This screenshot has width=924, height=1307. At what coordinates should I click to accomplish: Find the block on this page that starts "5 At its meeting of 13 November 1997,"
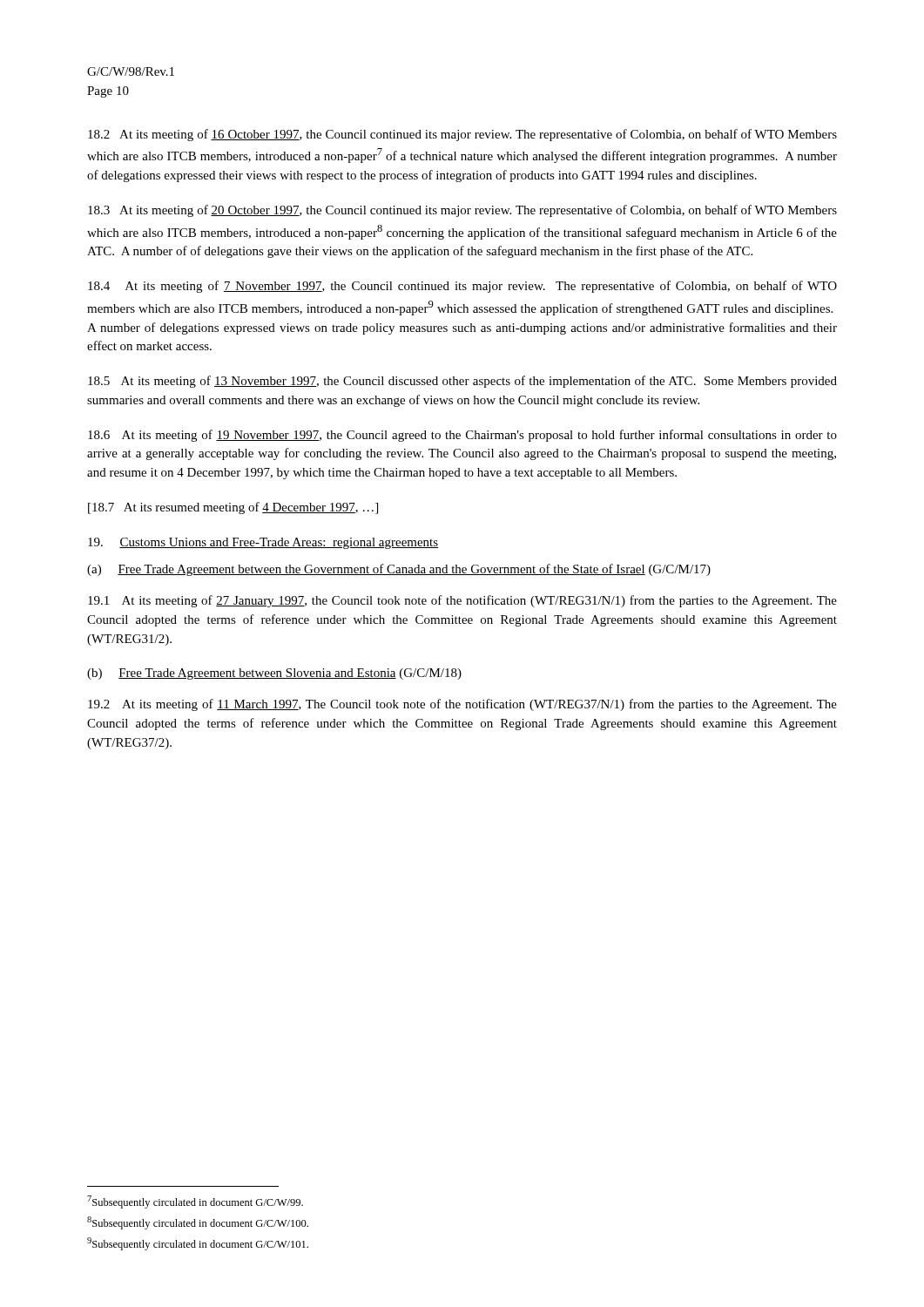462,391
